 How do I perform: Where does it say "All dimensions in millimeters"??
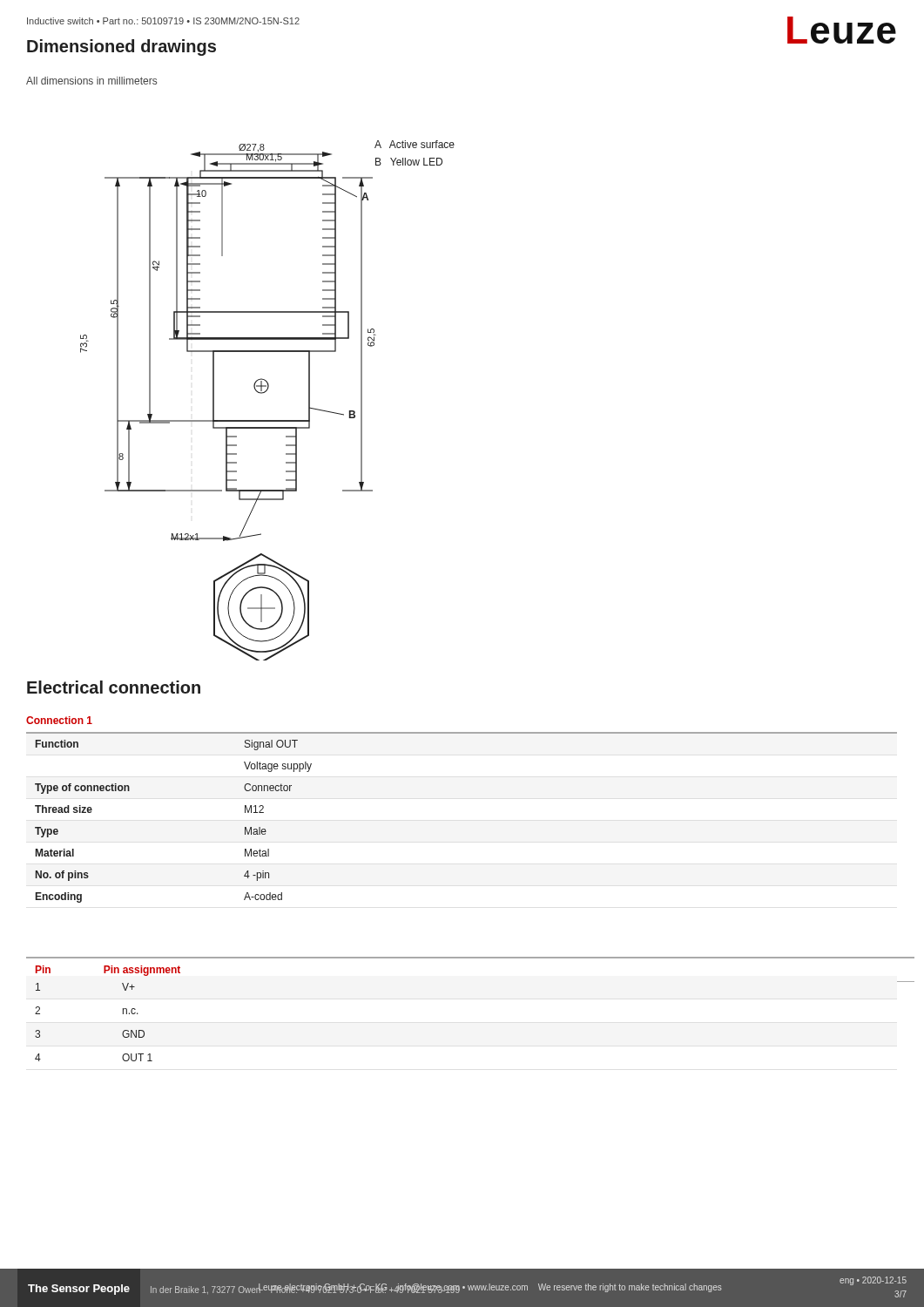92,81
